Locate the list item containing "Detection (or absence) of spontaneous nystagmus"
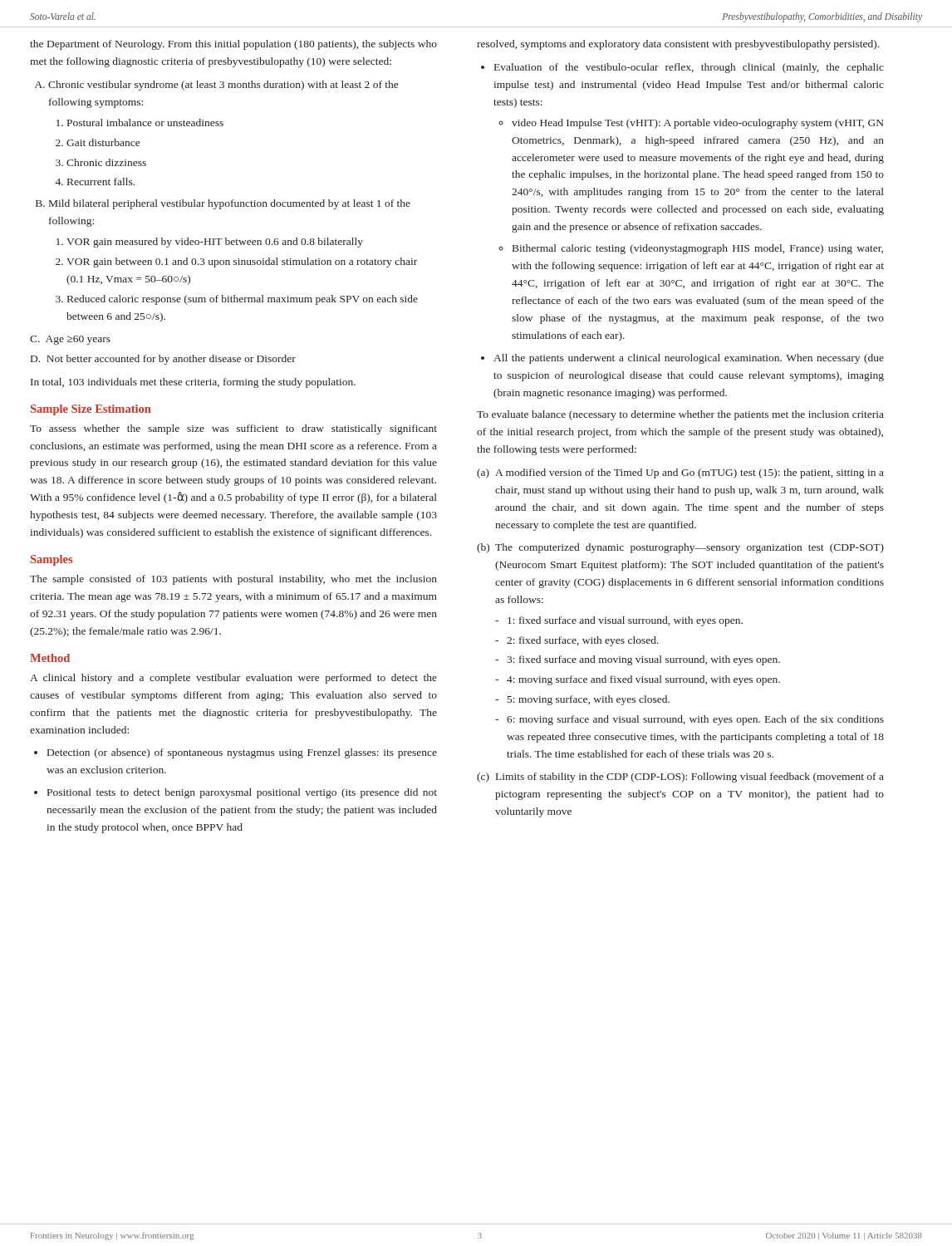Screen dimensions: 1246x952 [233, 791]
